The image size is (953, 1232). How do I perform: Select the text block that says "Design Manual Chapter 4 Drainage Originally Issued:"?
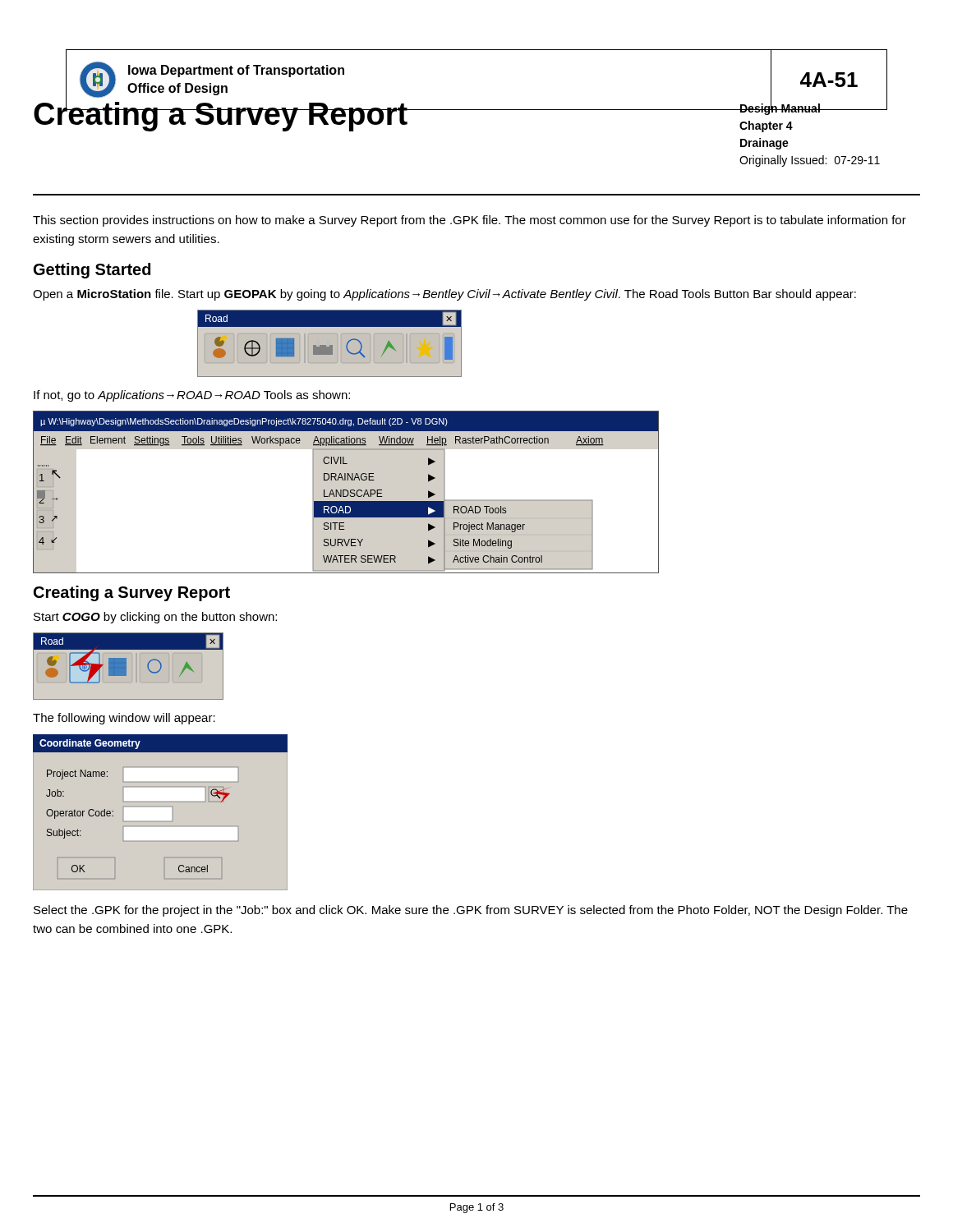pos(810,108)
